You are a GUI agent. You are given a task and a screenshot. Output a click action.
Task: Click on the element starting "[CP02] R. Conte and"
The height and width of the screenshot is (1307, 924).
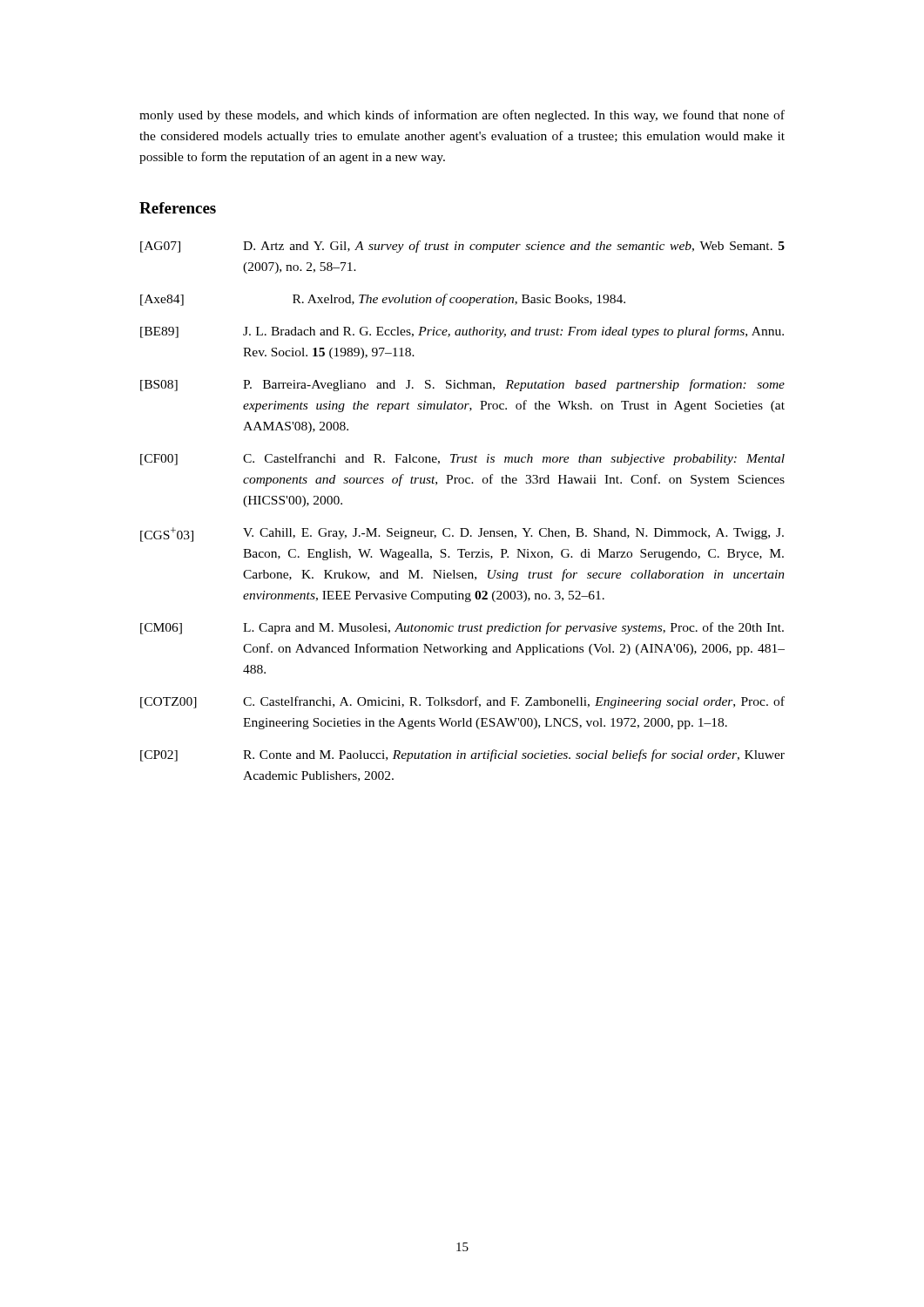point(462,765)
